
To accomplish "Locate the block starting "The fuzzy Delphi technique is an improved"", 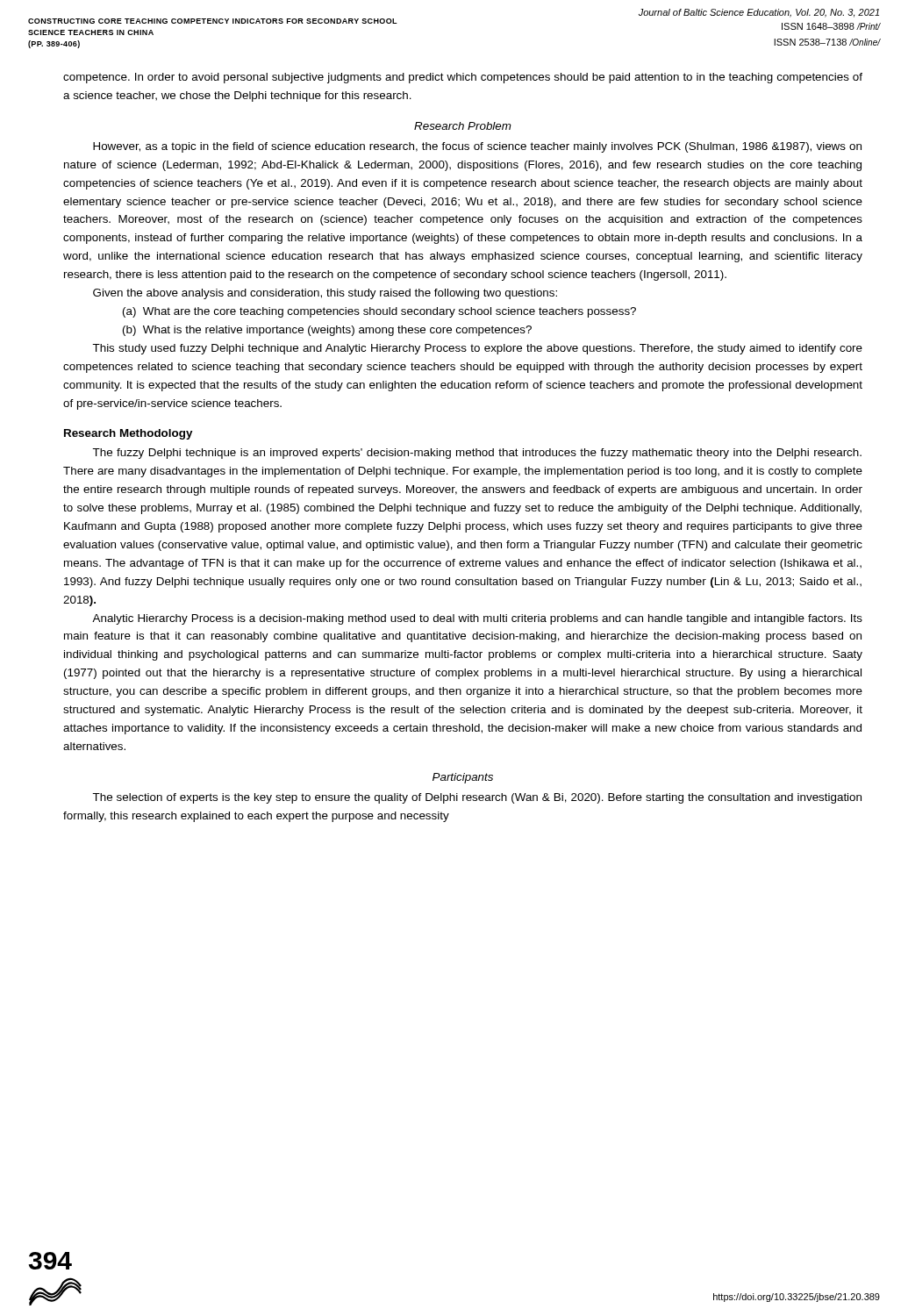I will click(x=463, y=527).
